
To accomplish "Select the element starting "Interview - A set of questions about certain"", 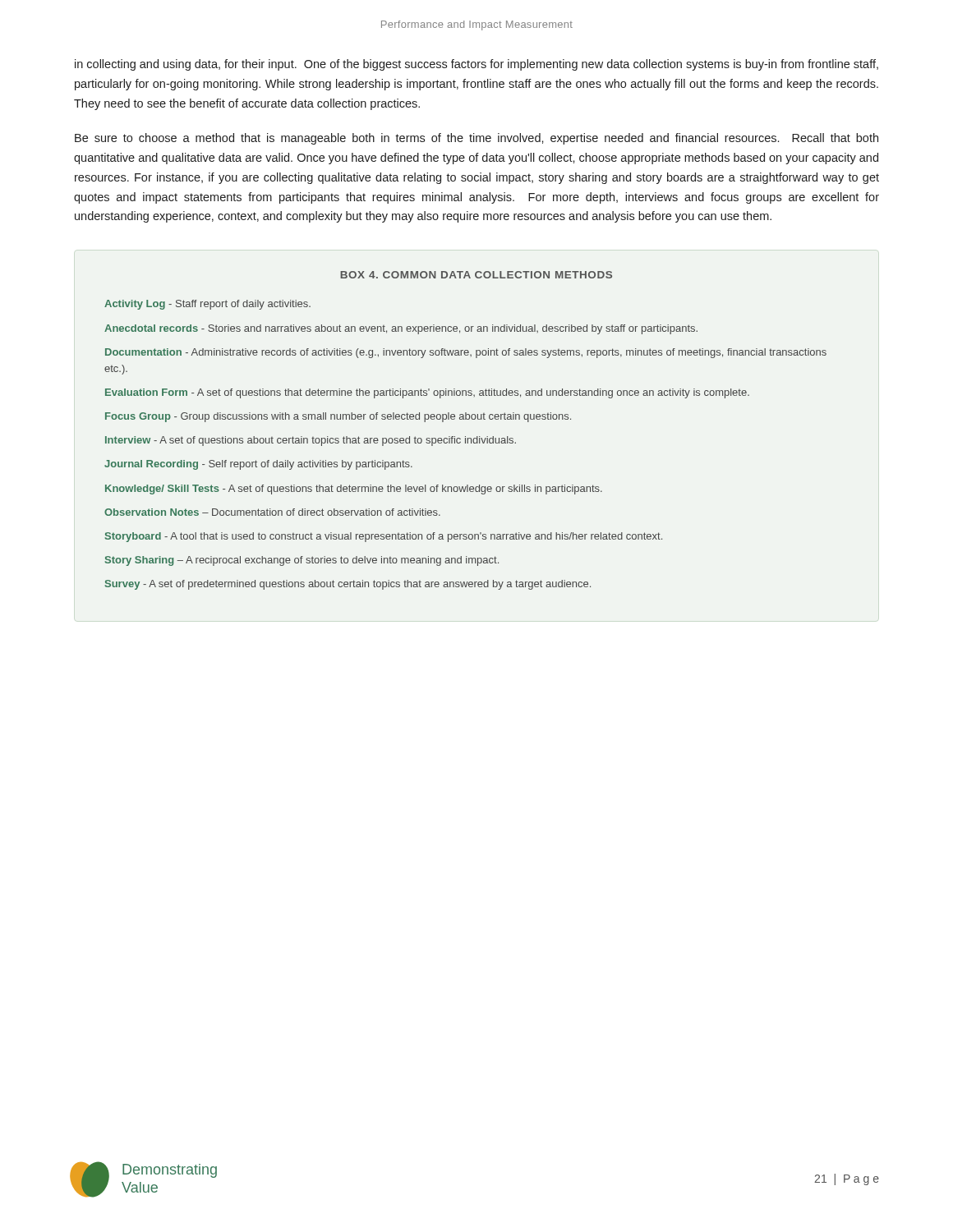I will tap(311, 440).
